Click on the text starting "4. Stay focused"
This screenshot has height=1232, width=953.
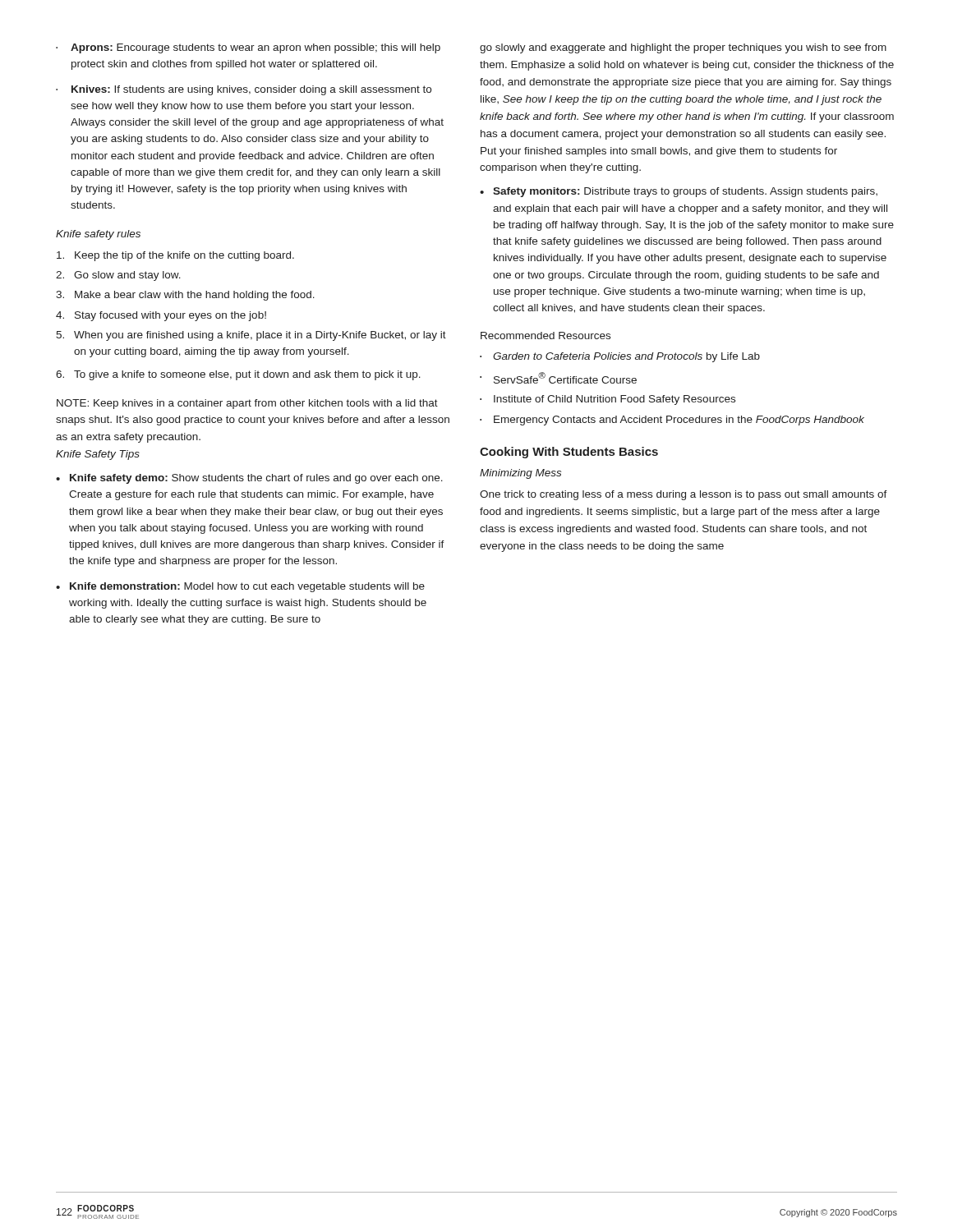click(x=253, y=315)
